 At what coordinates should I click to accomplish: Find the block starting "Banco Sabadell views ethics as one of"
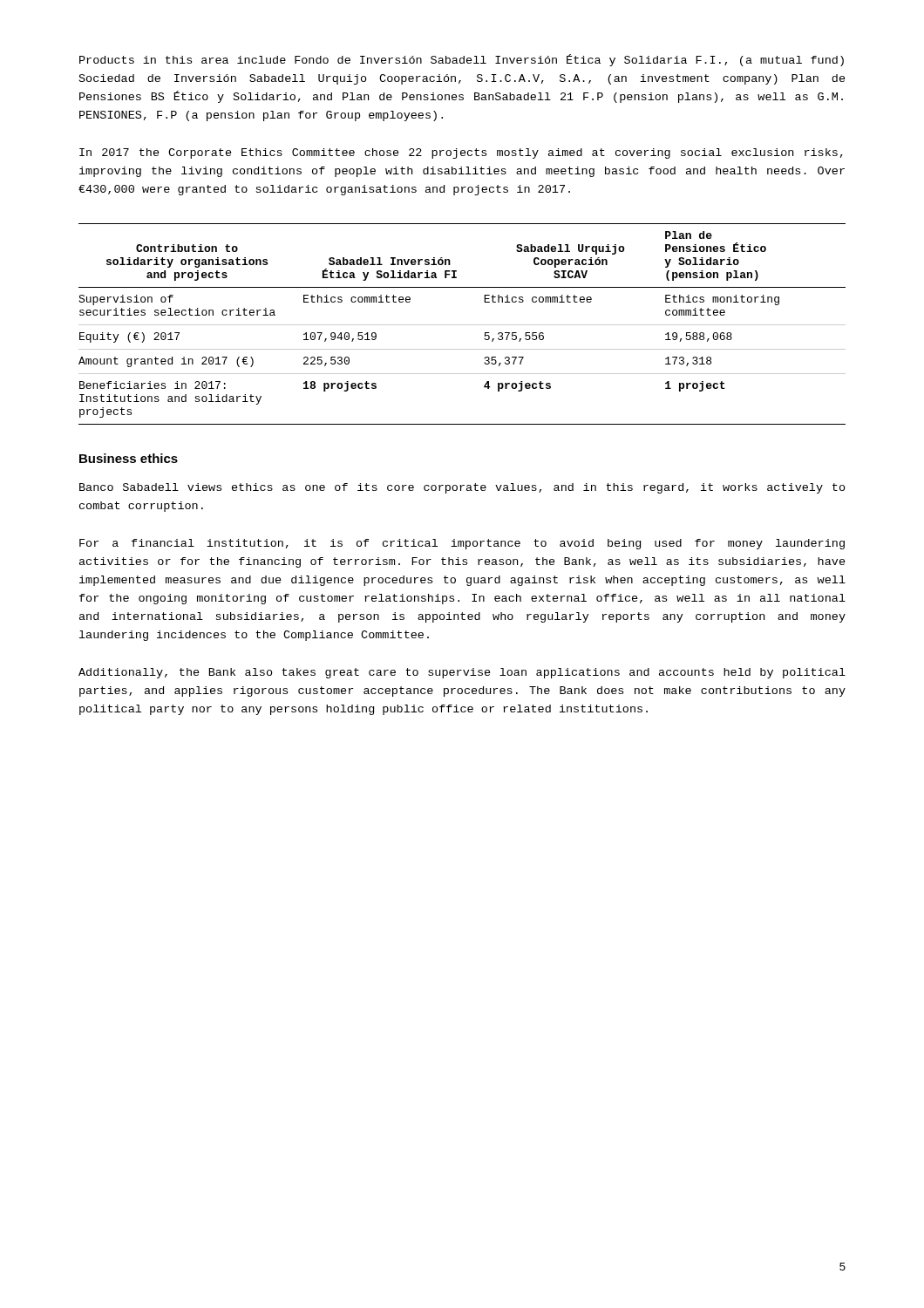point(462,497)
